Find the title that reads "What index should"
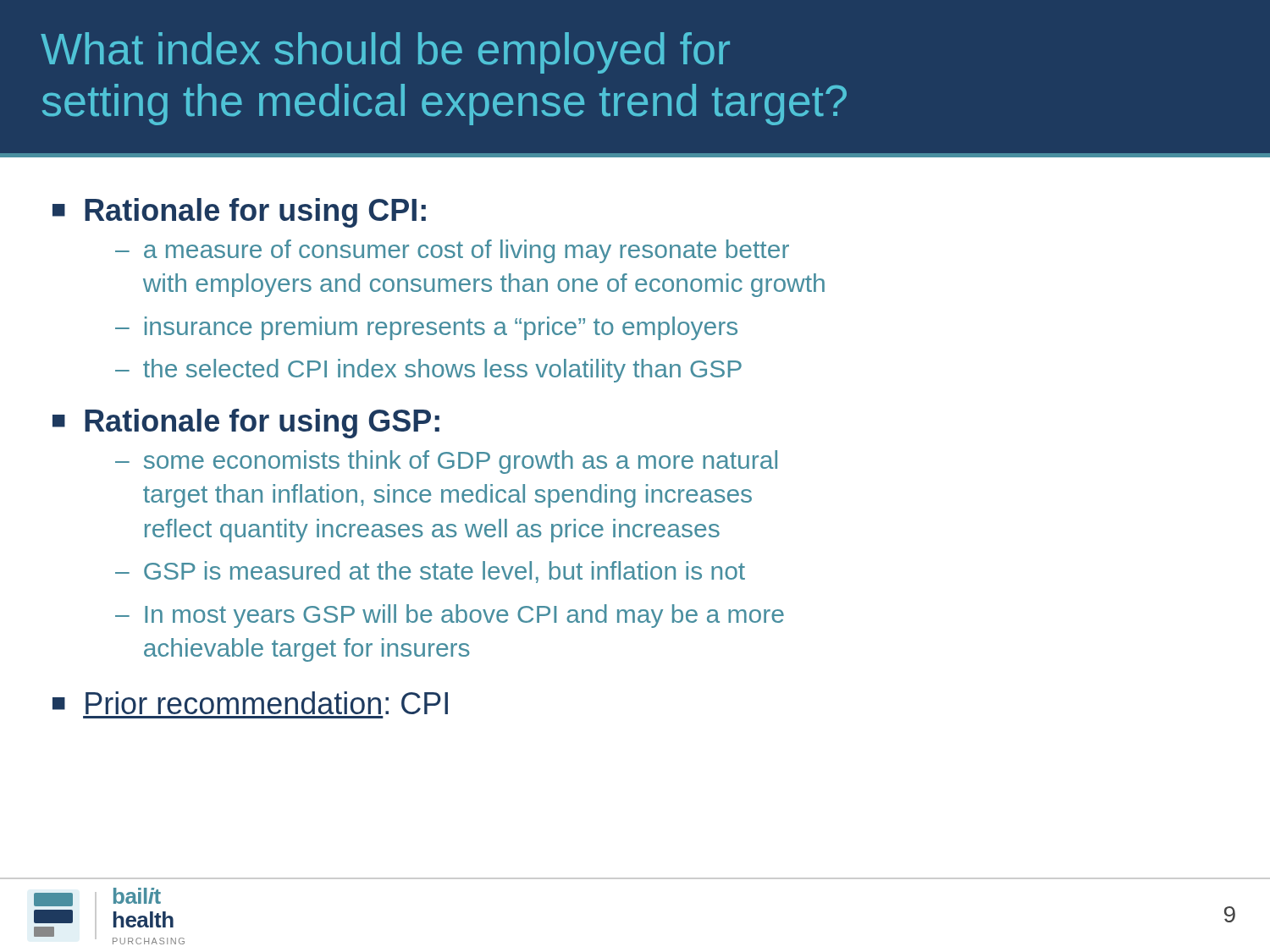Screen dimensions: 952x1270 (635, 76)
